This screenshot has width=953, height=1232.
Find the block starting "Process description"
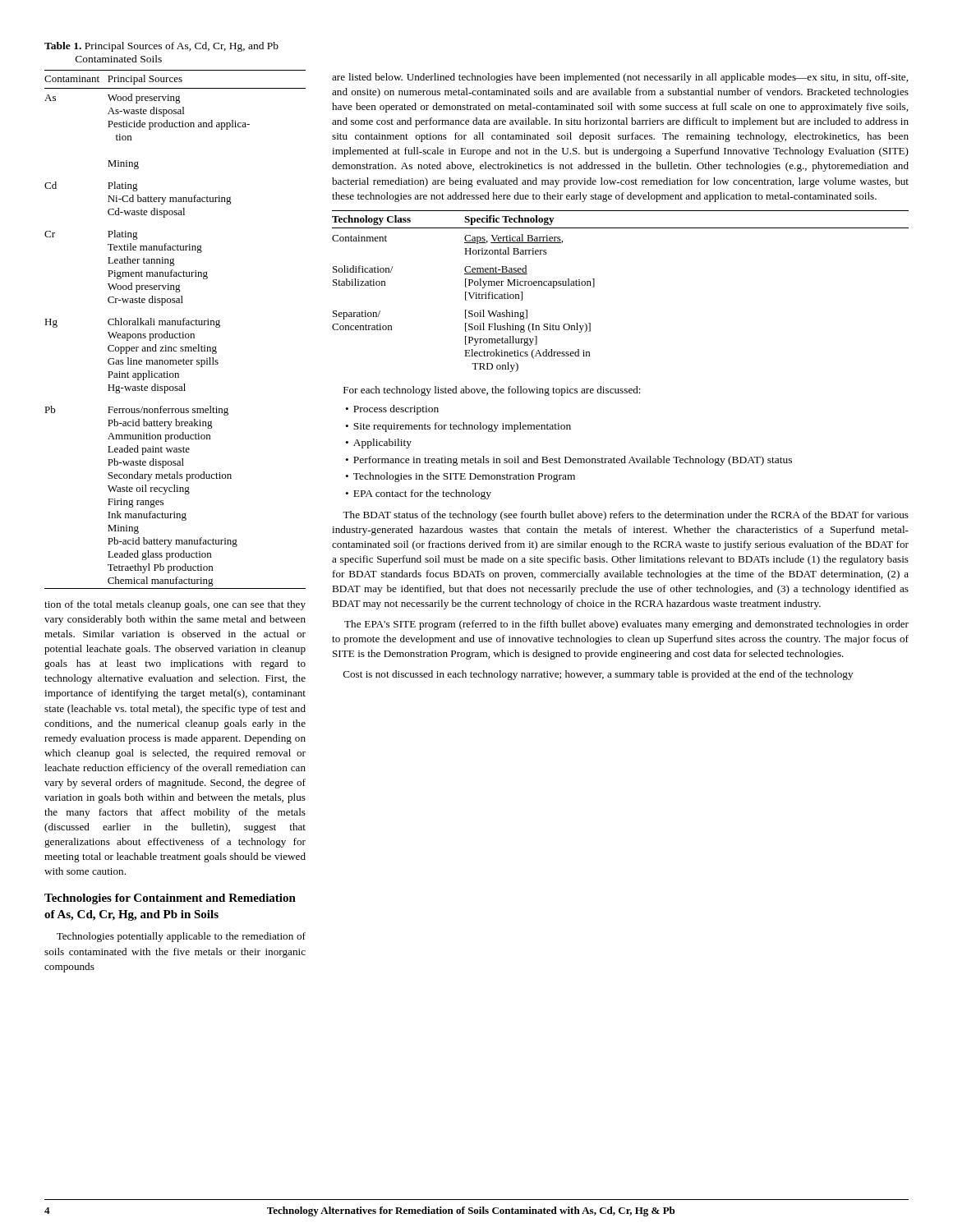point(396,409)
